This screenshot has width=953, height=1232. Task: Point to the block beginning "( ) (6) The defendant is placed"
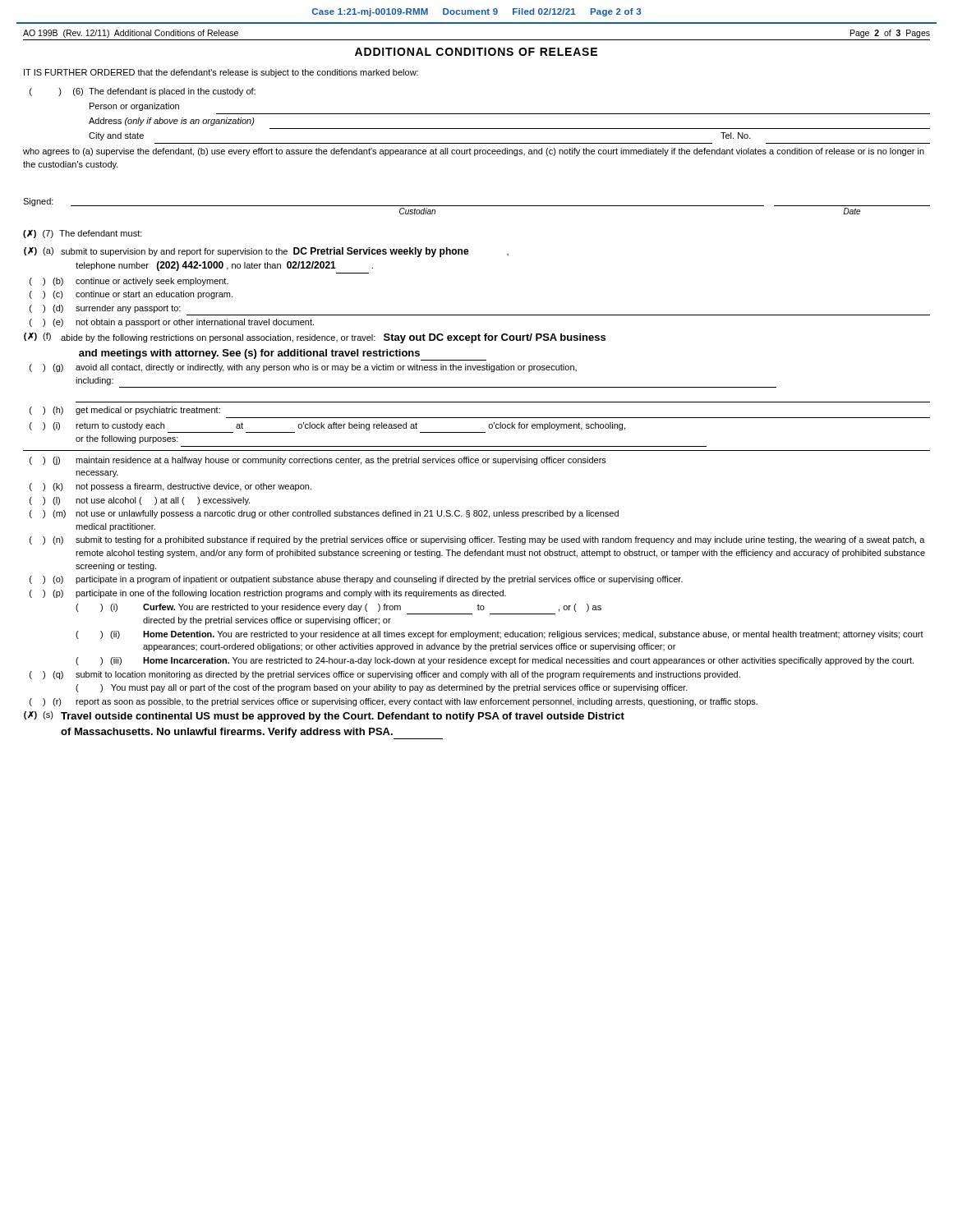click(x=476, y=128)
